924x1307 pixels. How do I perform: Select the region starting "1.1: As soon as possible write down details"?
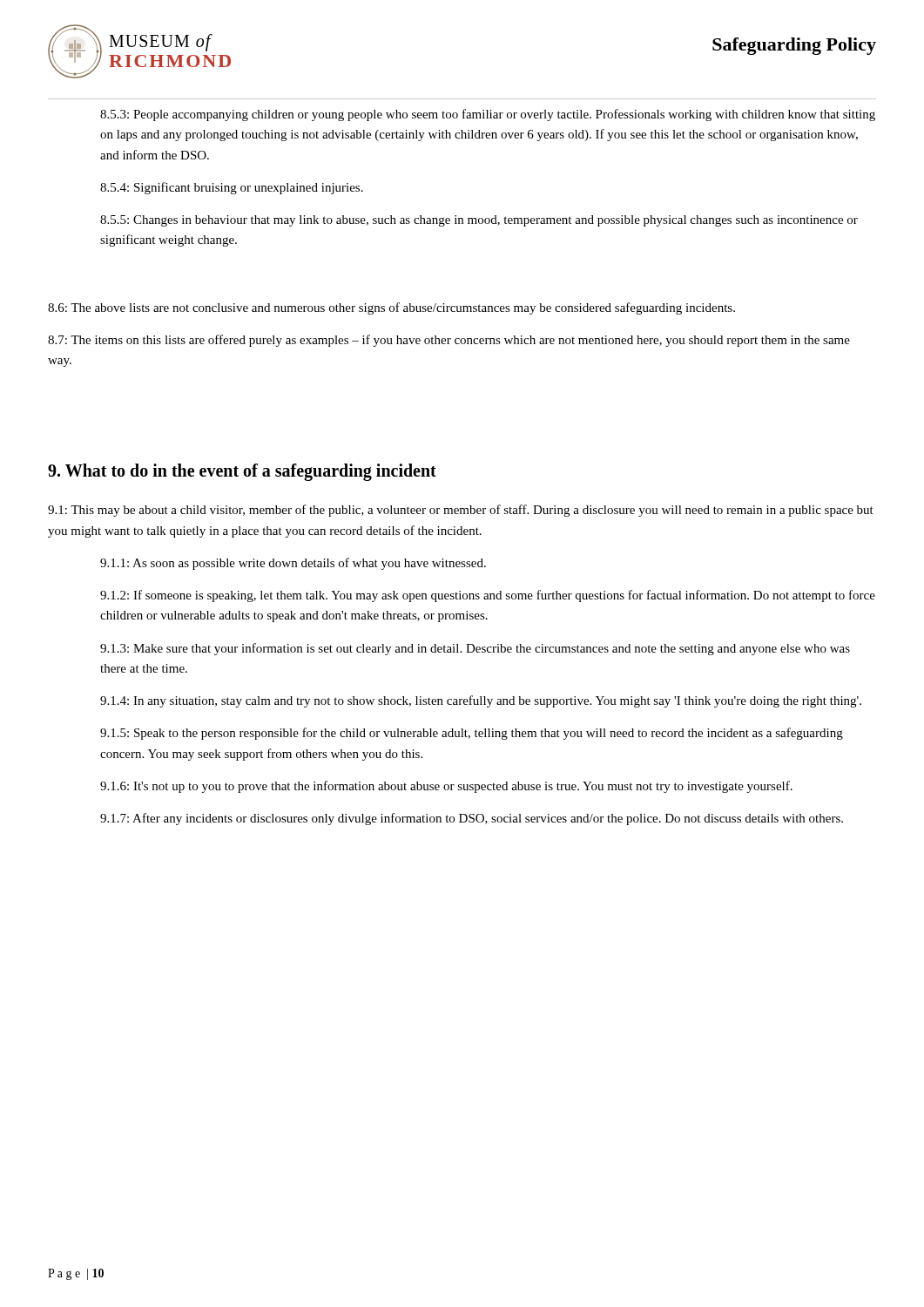[x=293, y=563]
